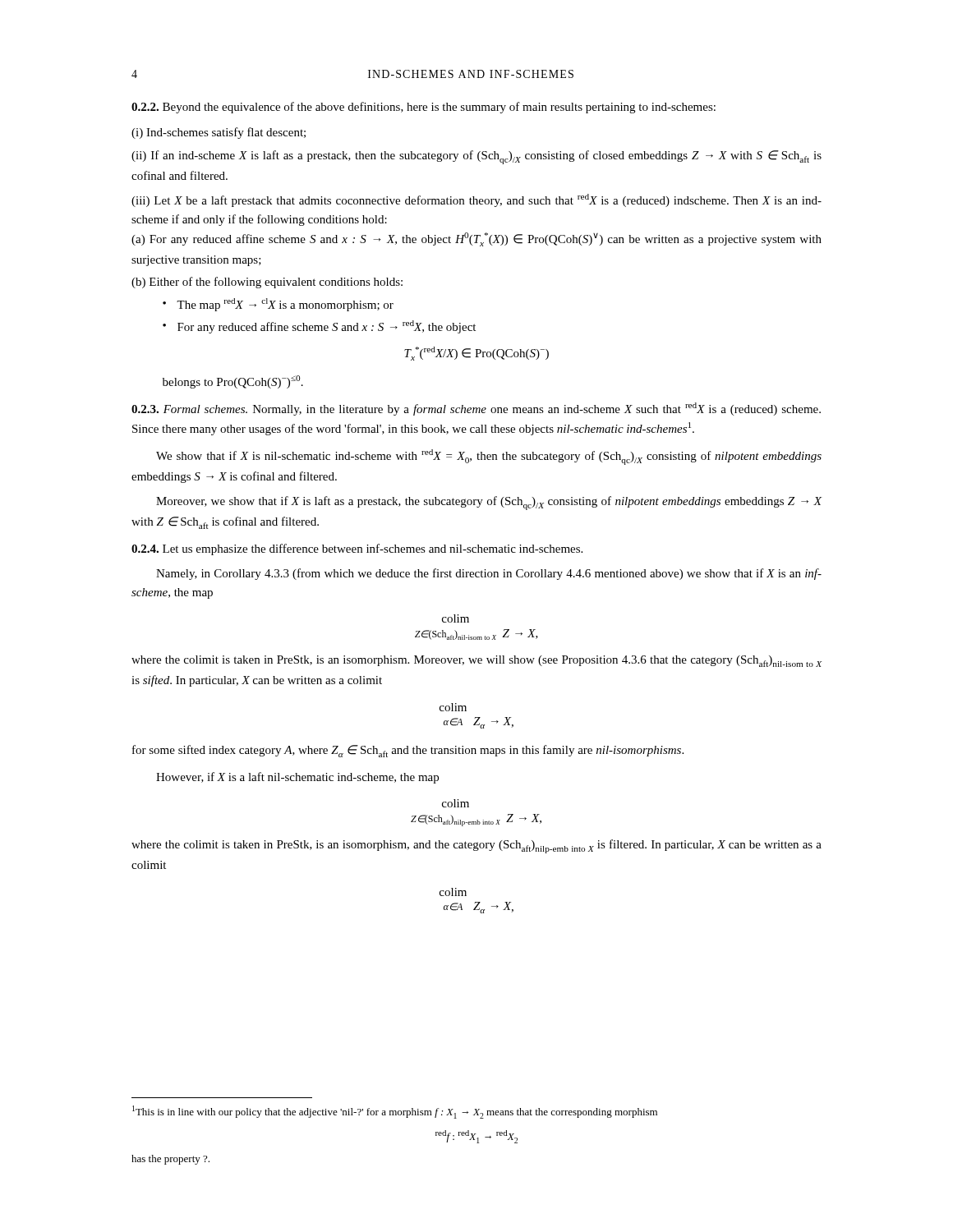Image resolution: width=953 pixels, height=1232 pixels.
Task: Find the block starting "belongs to Pro(QCoh(S)−)≤0."
Action: tap(233, 381)
